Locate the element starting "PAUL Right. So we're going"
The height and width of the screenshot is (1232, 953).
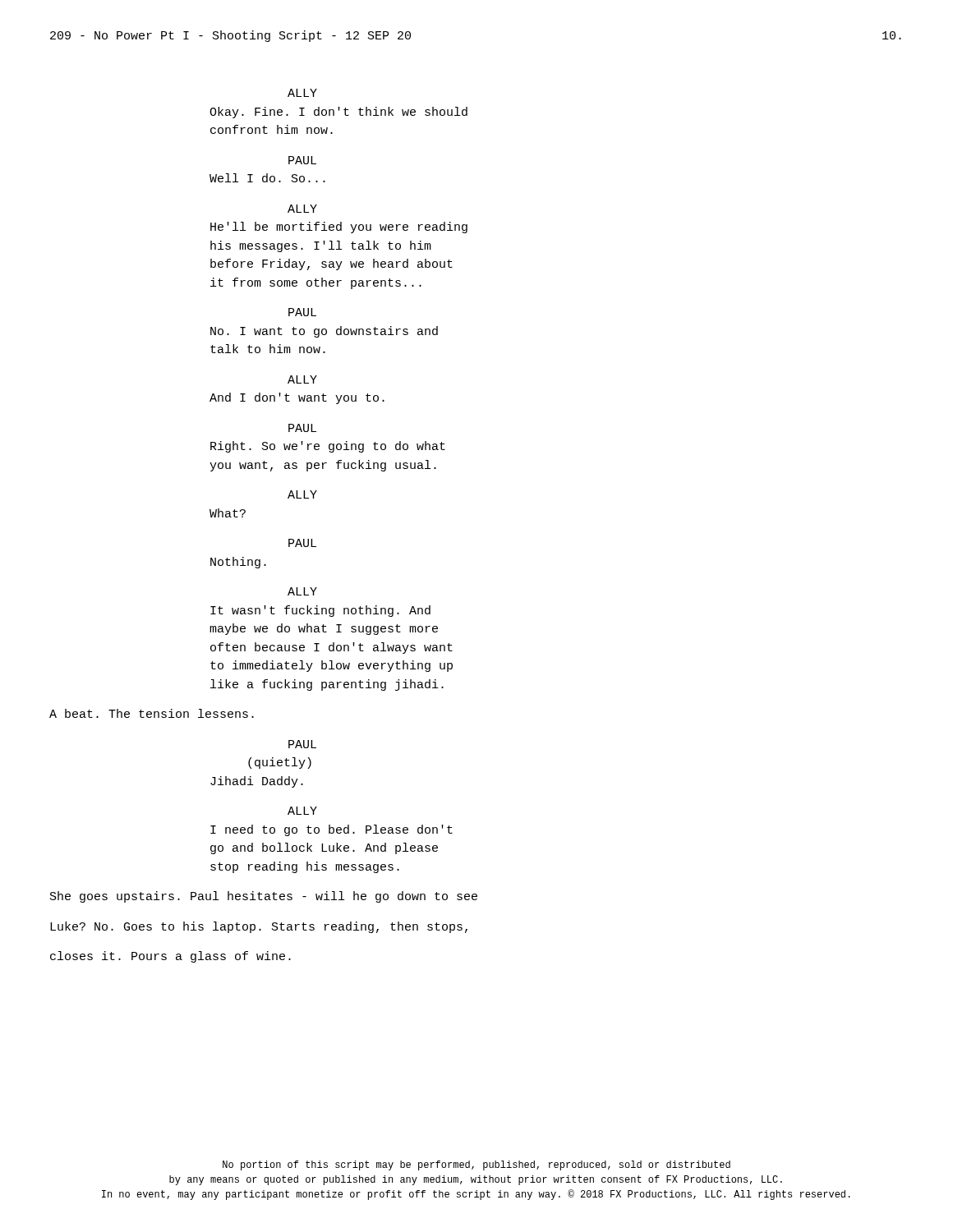tap(302, 428)
